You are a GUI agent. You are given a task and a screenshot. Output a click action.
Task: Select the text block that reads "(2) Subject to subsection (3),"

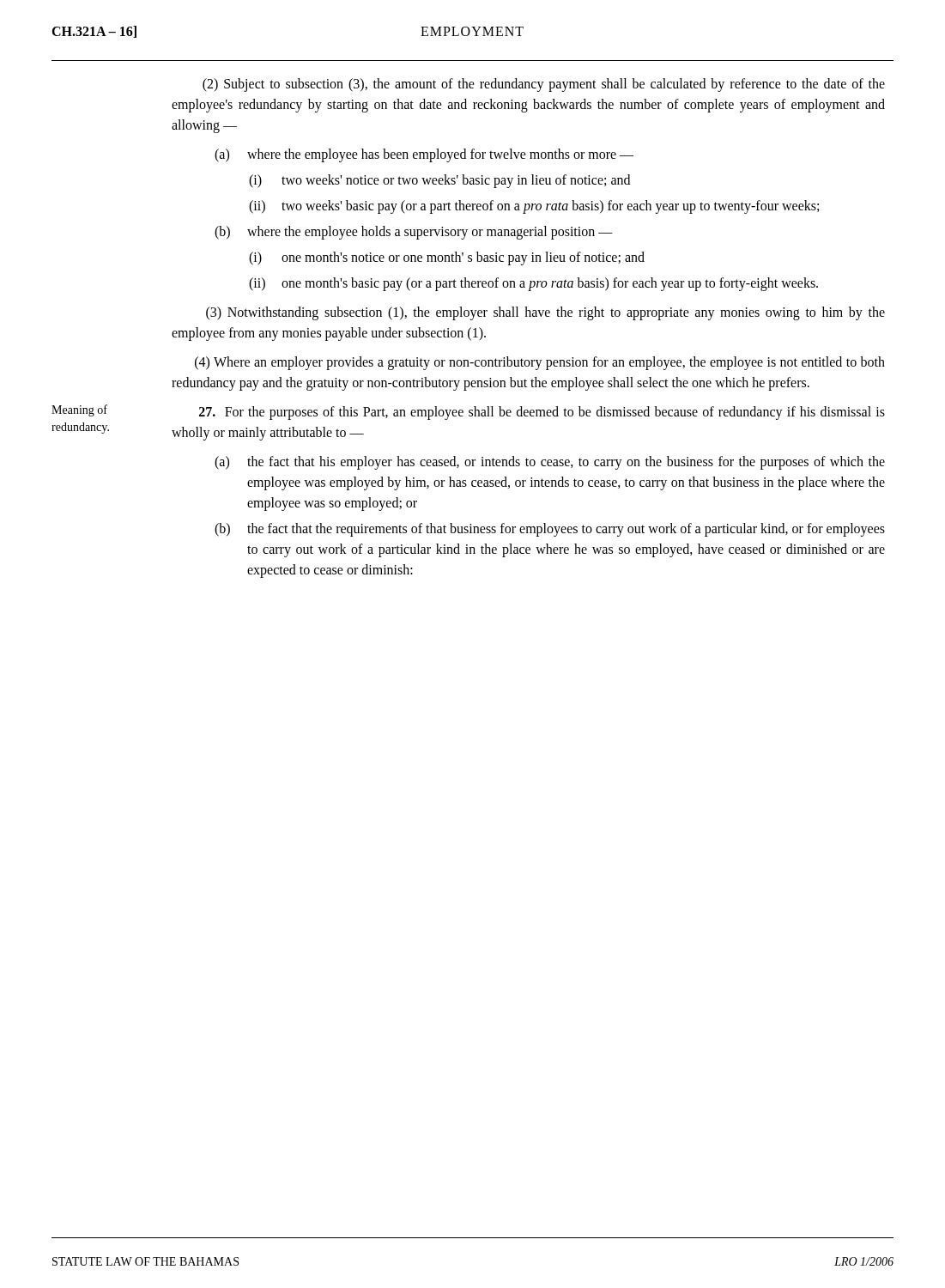[x=528, y=104]
